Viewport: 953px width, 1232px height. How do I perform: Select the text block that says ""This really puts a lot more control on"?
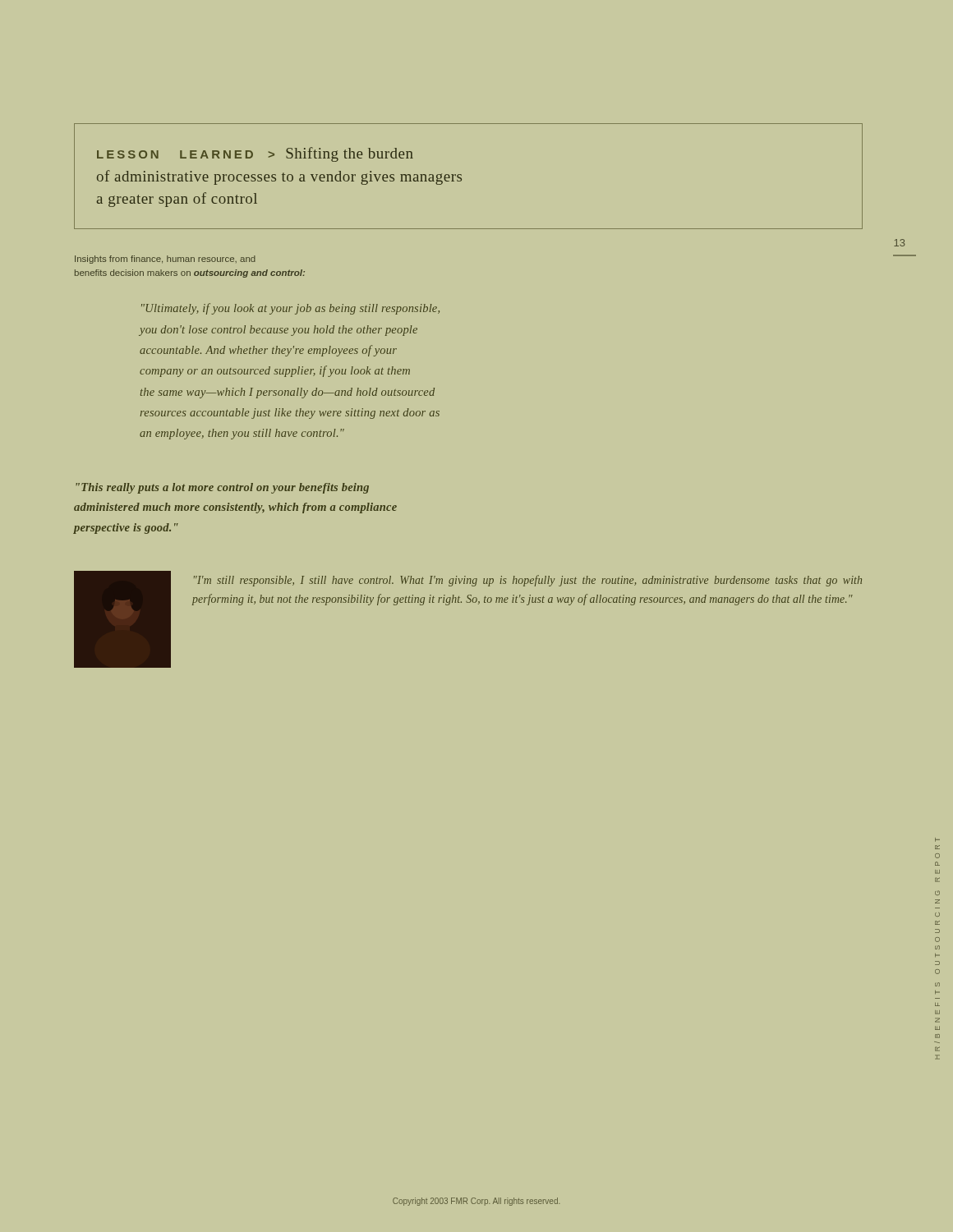[222, 488]
